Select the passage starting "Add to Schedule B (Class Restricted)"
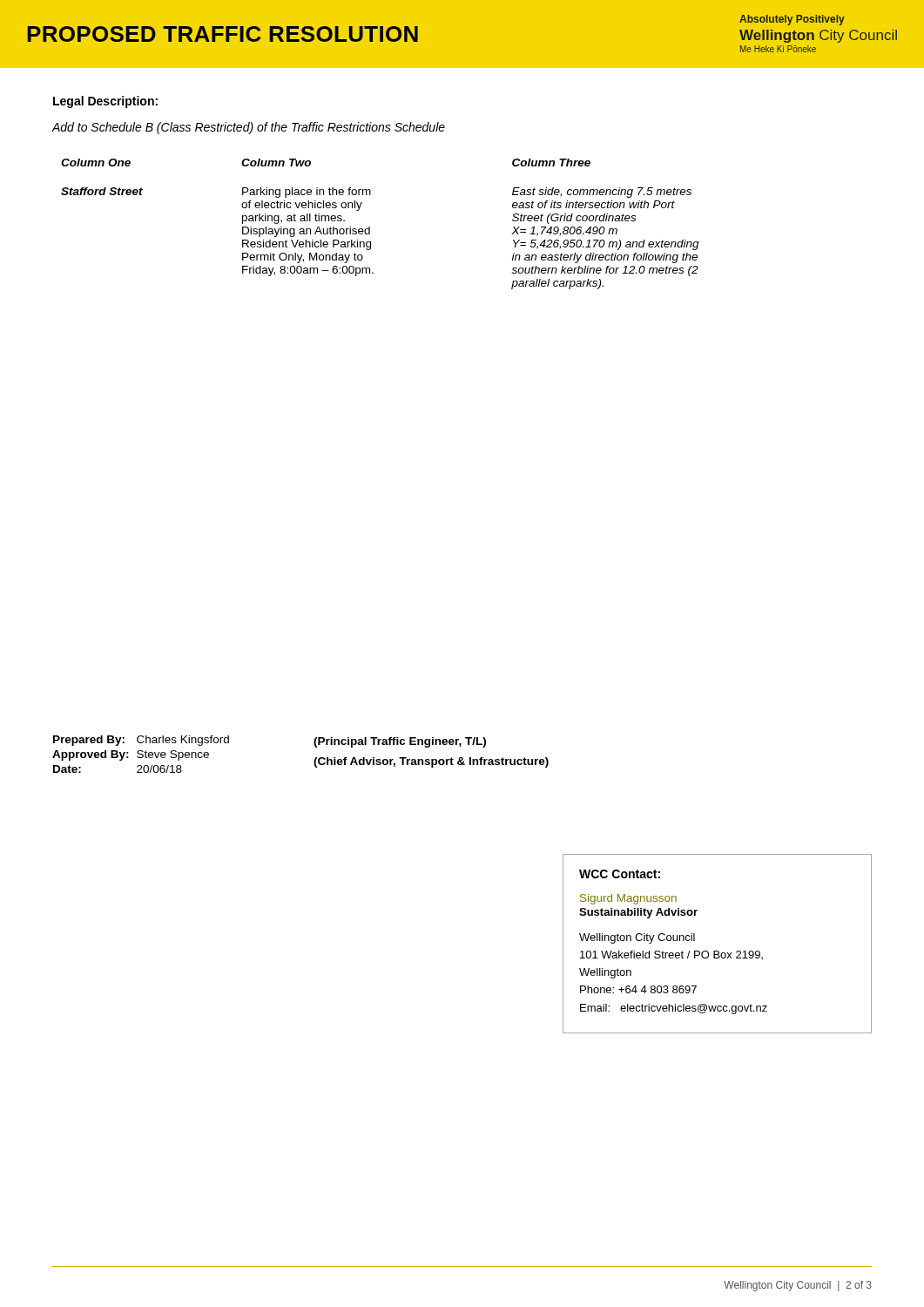This screenshot has height=1307, width=924. click(x=249, y=127)
